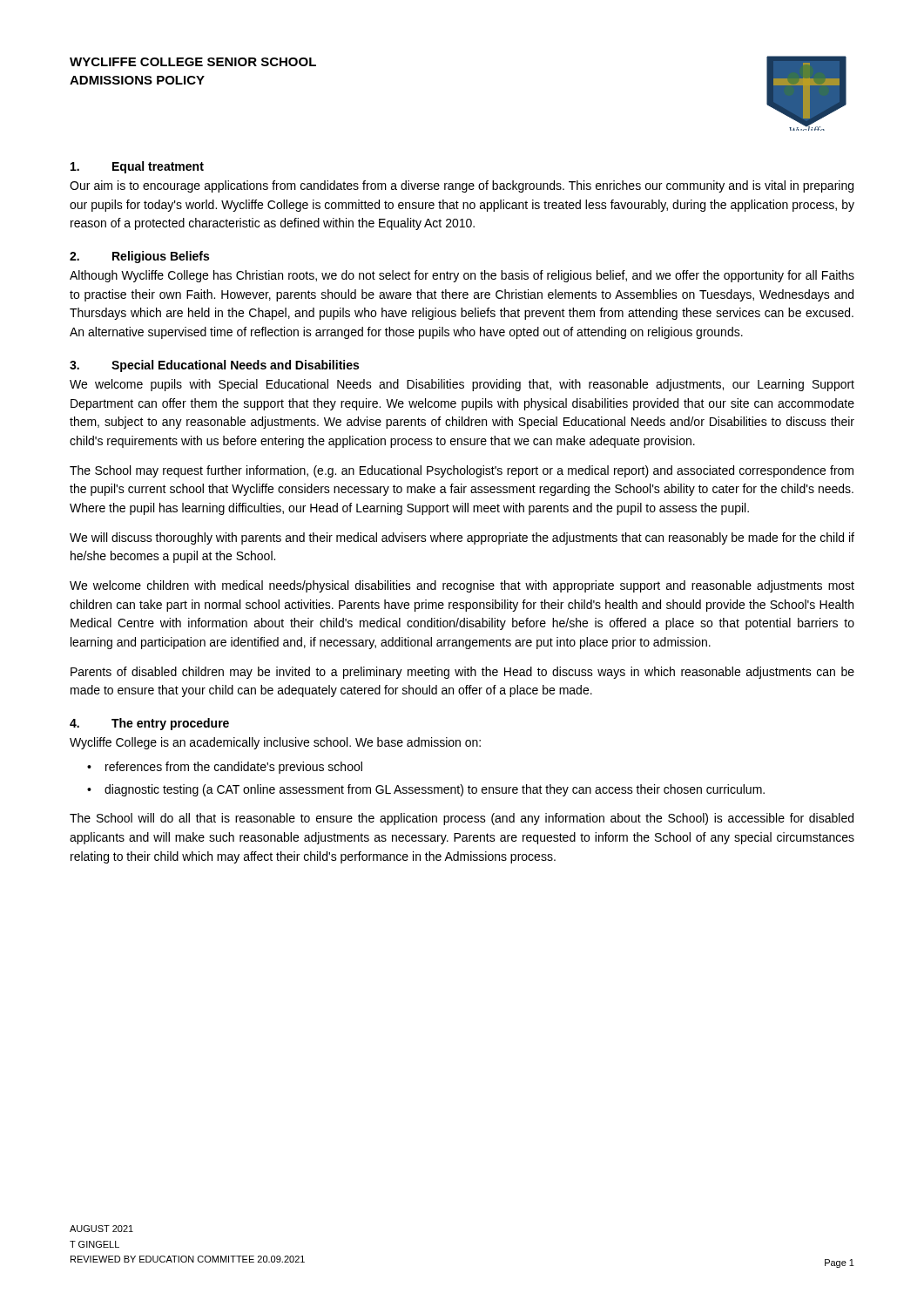Point to "1. Equal treatment"
Image resolution: width=924 pixels, height=1307 pixels.
click(x=137, y=166)
